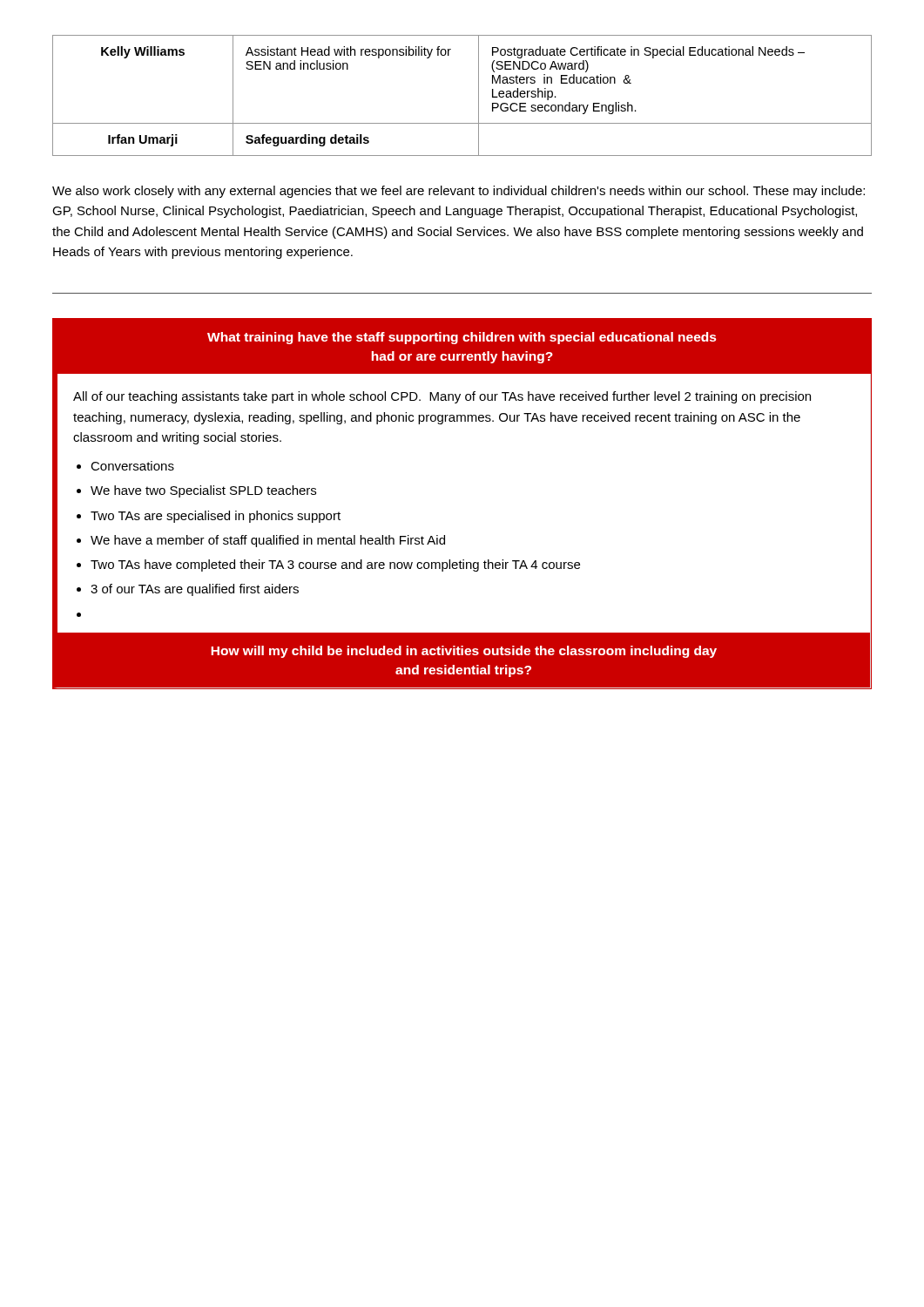The height and width of the screenshot is (1307, 924).
Task: Navigate to the element starting "We have two"
Action: click(x=204, y=490)
